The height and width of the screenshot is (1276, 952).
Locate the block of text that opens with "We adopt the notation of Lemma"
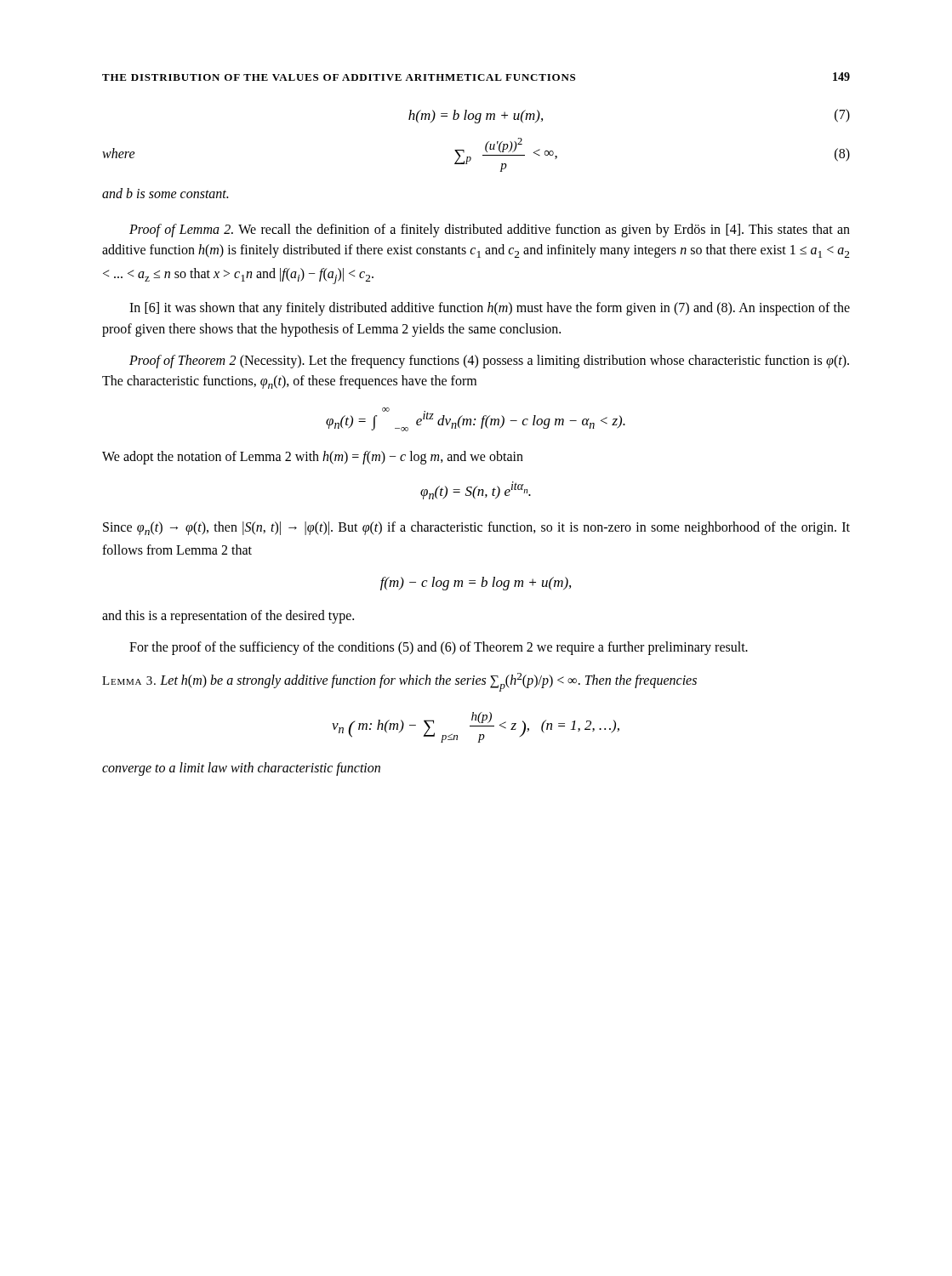313,456
